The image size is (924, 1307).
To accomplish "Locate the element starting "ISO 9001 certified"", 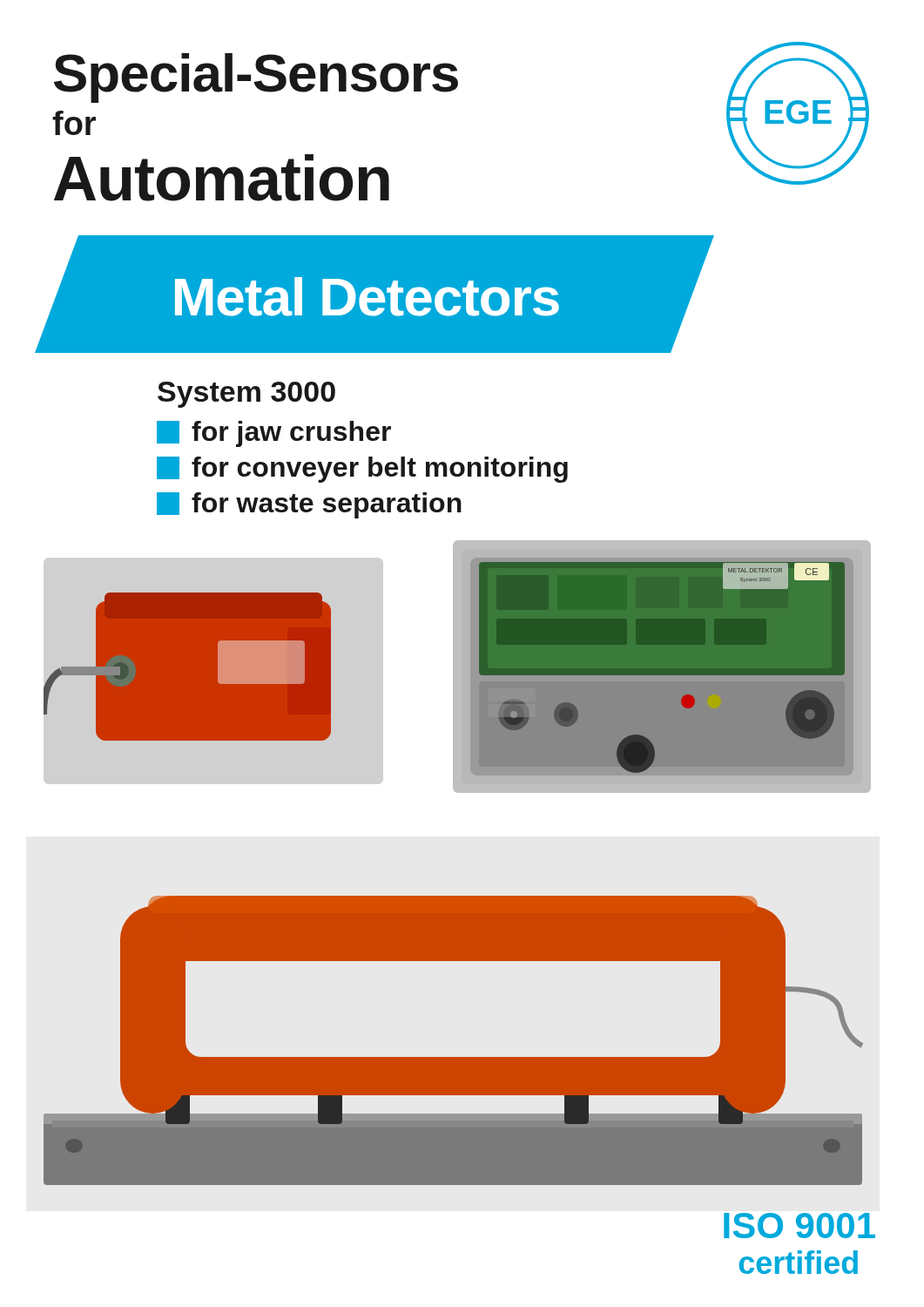I will [799, 1243].
